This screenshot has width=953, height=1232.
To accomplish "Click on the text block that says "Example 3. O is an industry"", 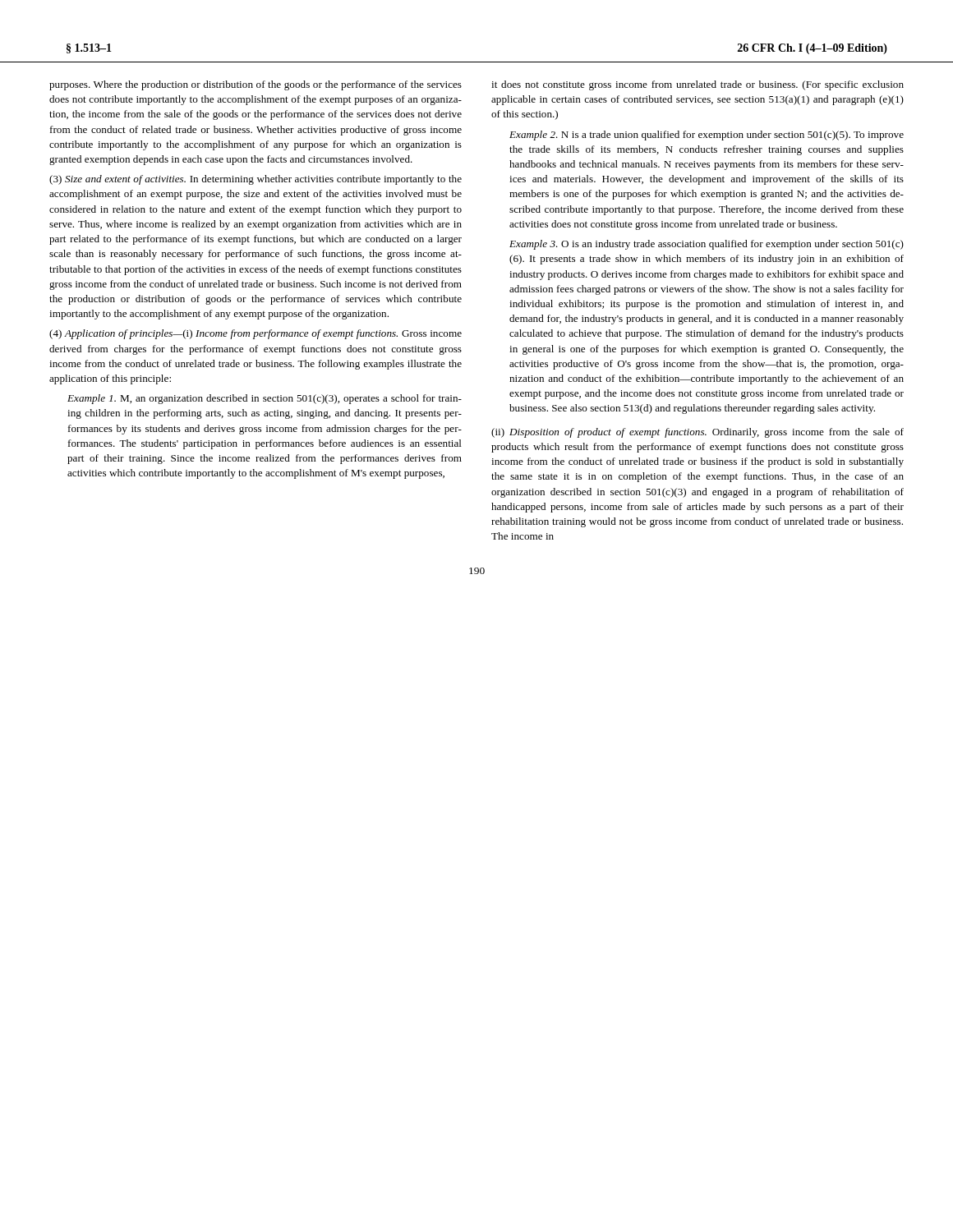I will 707,326.
